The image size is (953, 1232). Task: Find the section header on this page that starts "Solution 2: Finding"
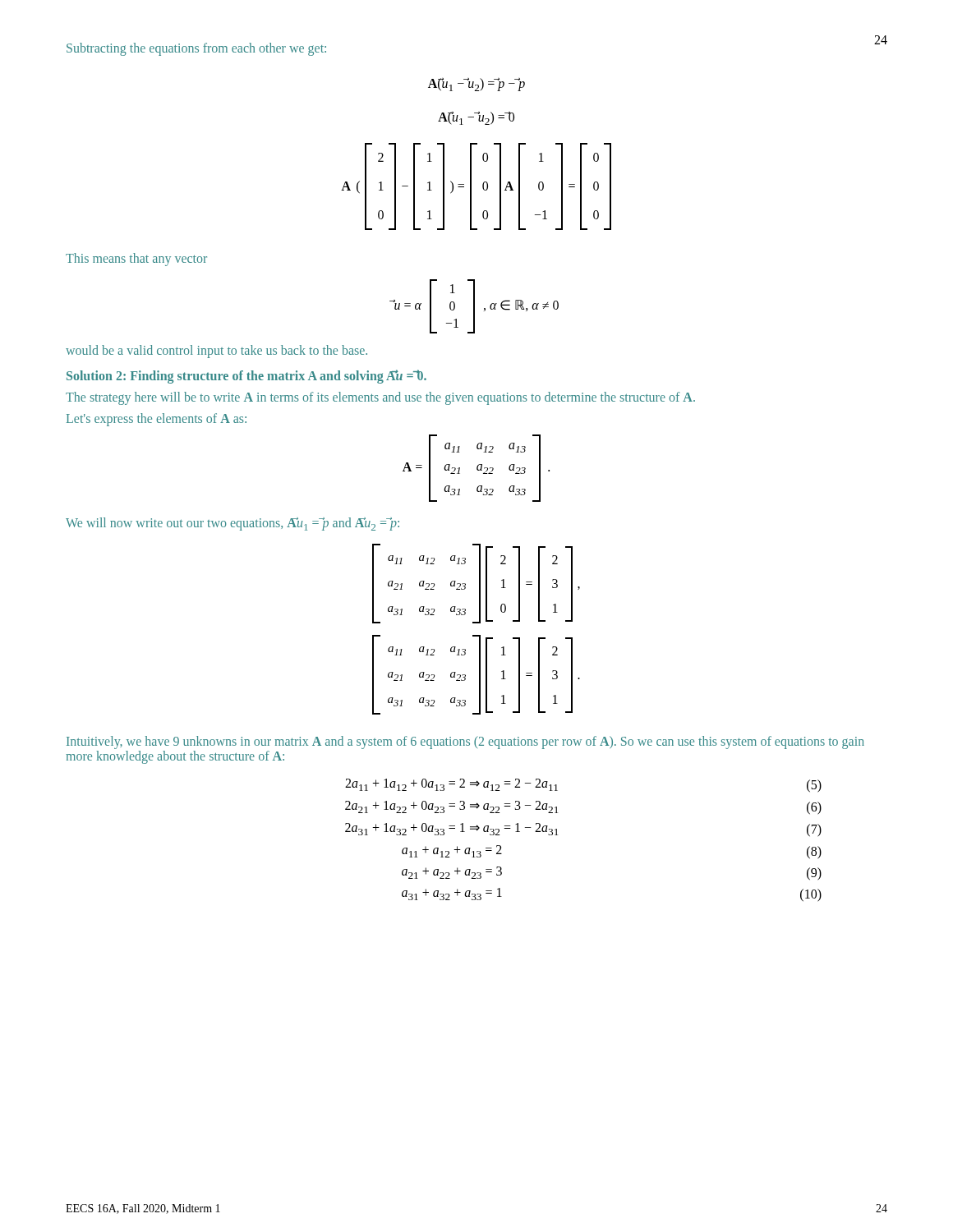(x=246, y=376)
